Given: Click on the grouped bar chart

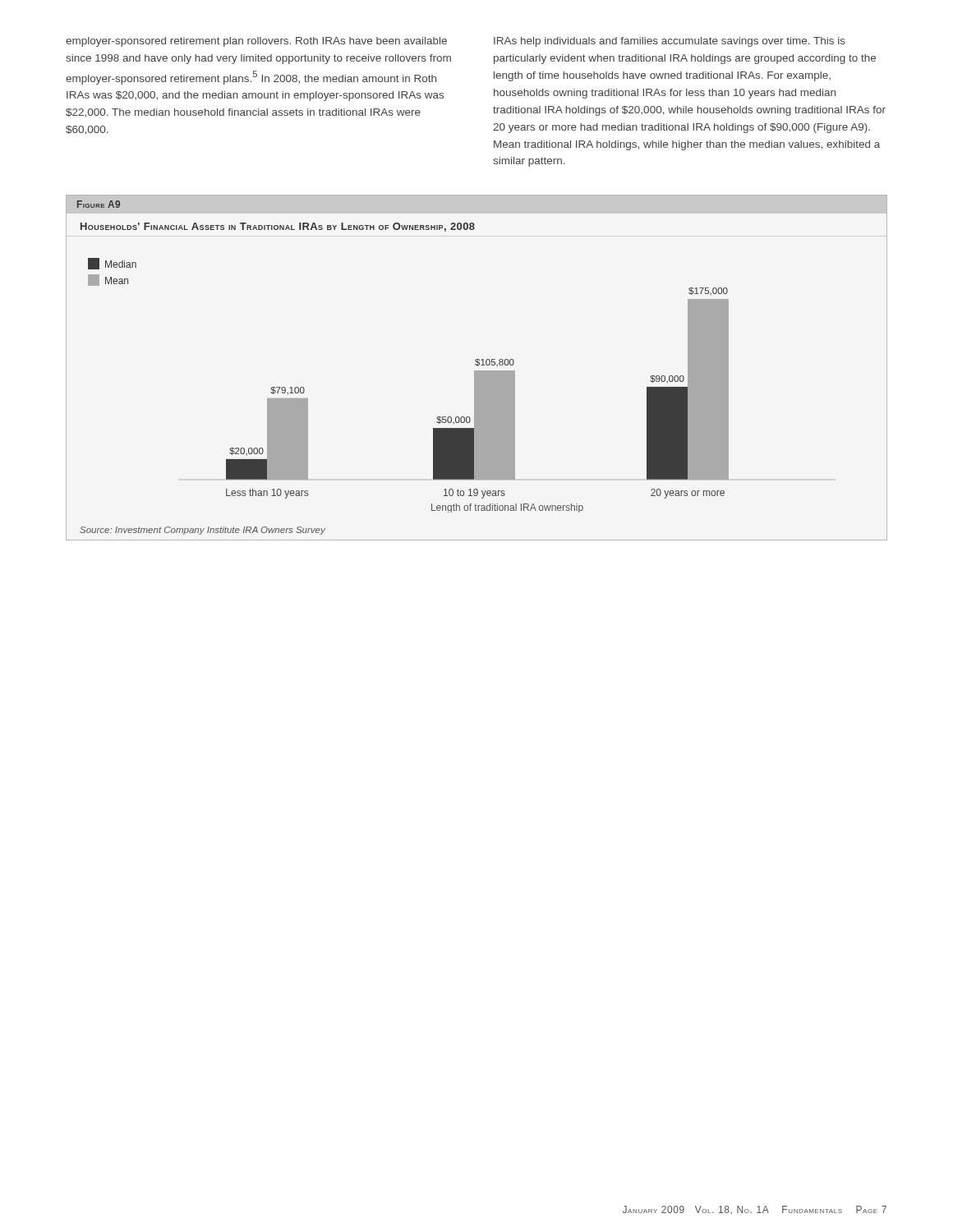Looking at the screenshot, I should pyautogui.click(x=476, y=379).
